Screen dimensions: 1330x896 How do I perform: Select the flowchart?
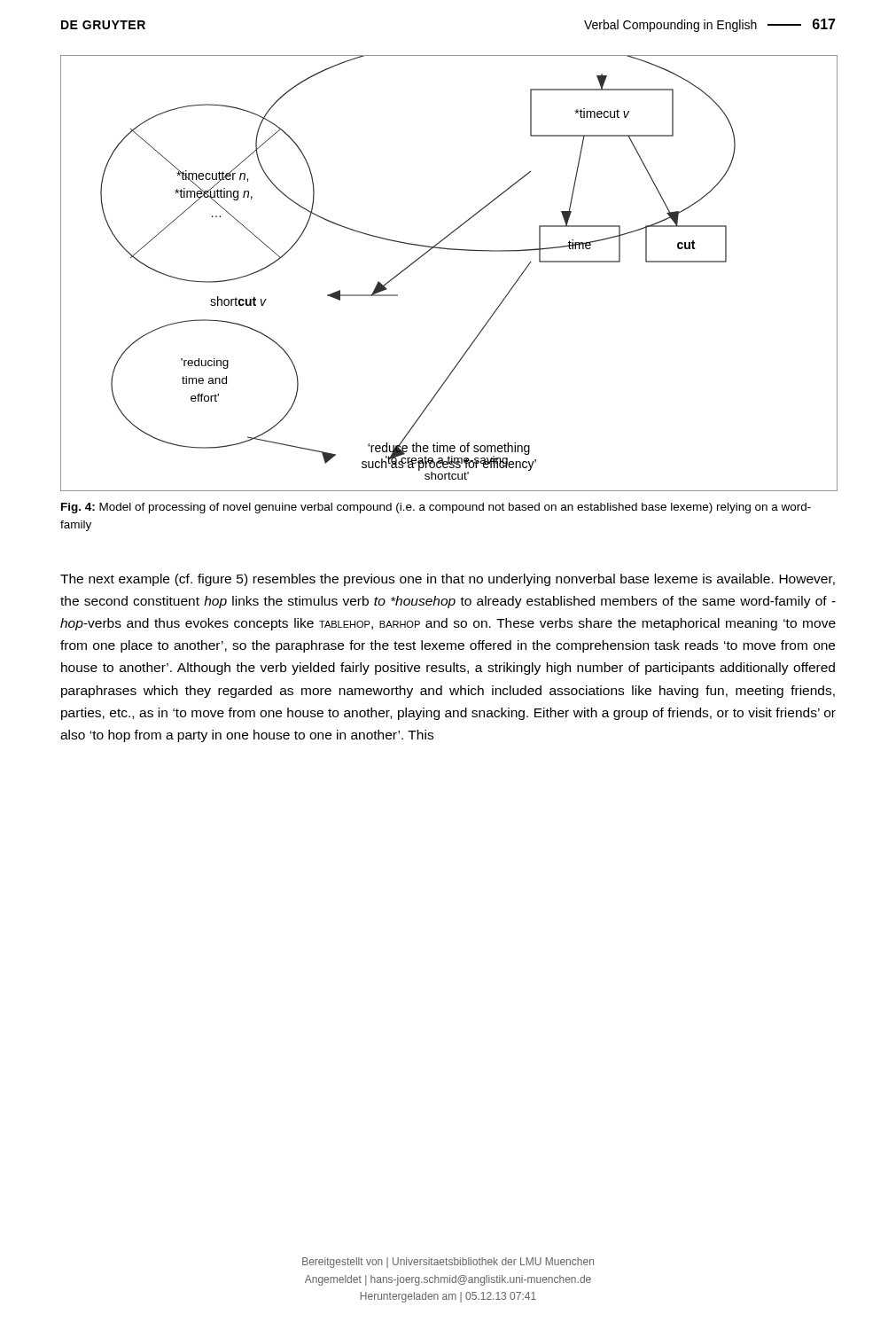click(449, 273)
